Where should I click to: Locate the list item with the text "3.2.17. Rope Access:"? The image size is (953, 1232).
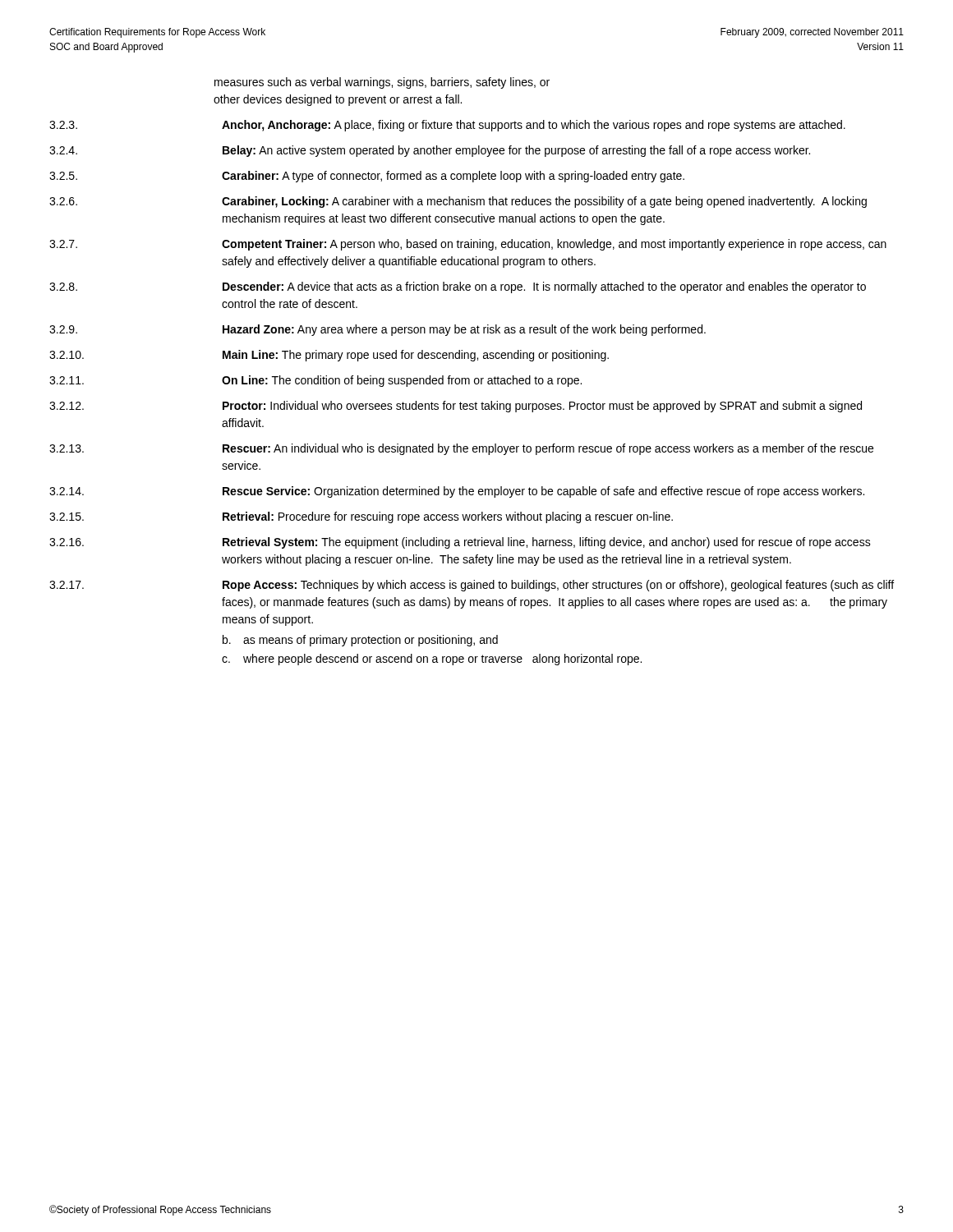point(472,586)
